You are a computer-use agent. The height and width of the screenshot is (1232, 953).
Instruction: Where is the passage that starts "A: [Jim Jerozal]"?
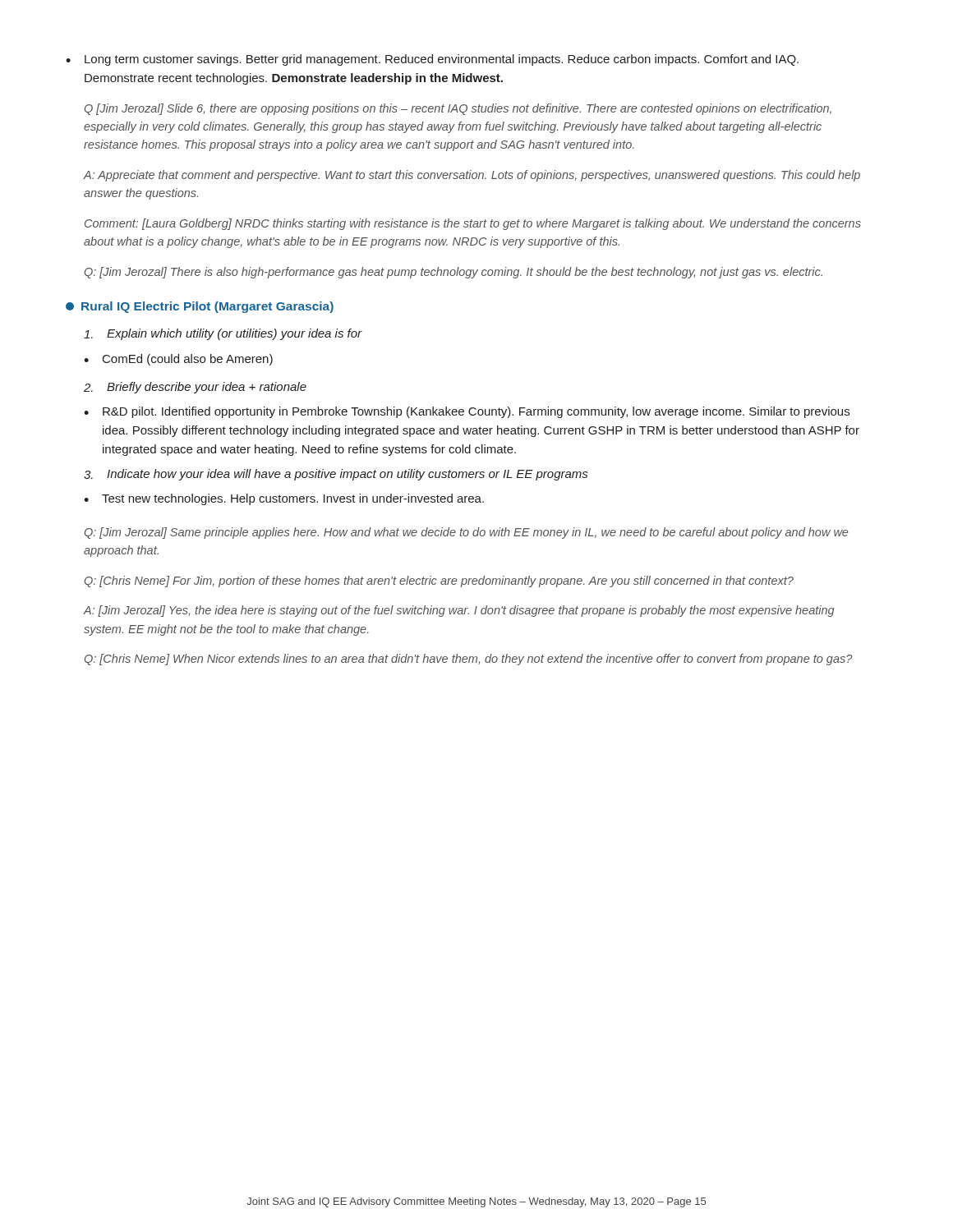coord(459,620)
